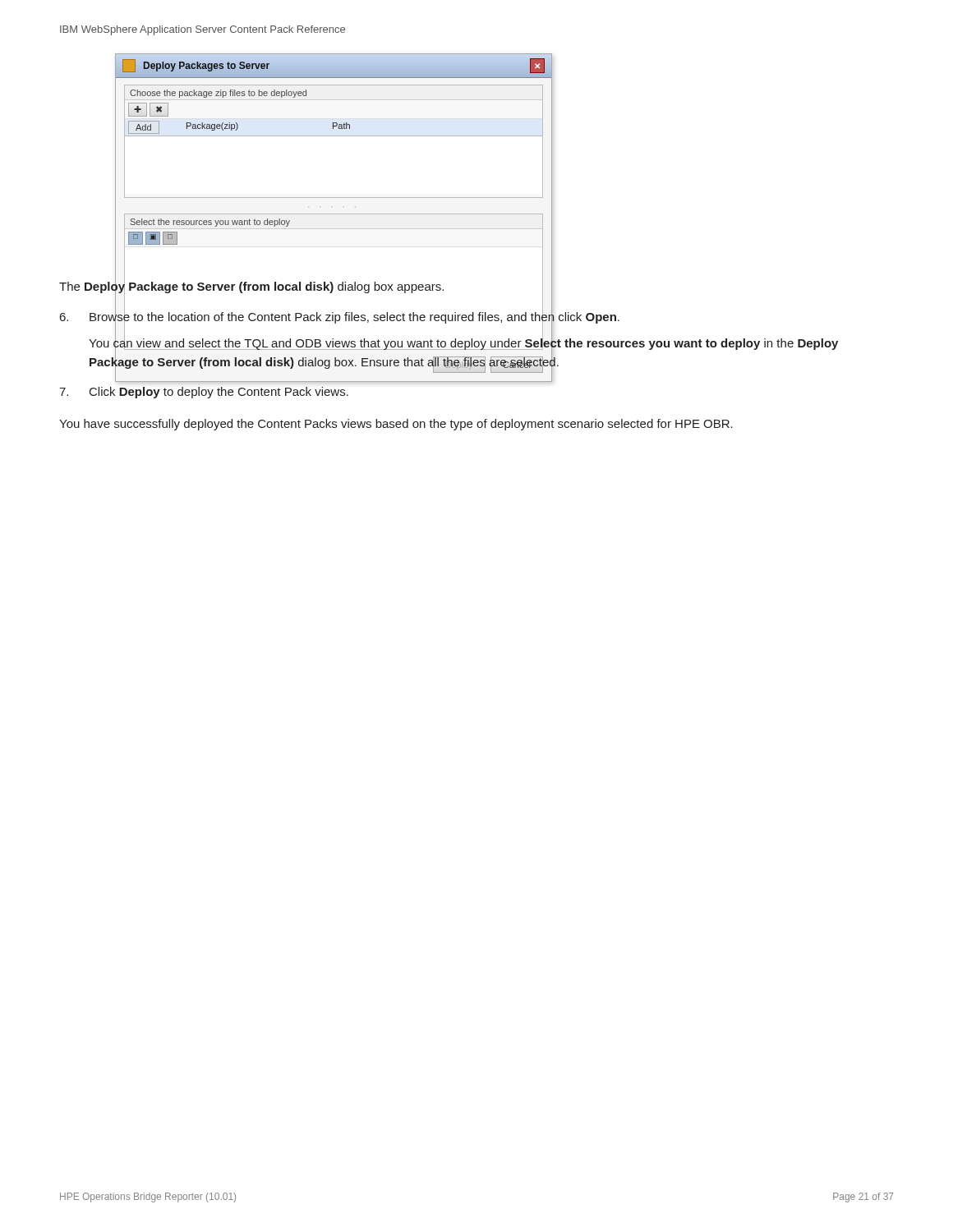Image resolution: width=953 pixels, height=1232 pixels.
Task: Find the text block starting "6. Browse to the location of the"
Action: pyautogui.click(x=470, y=339)
